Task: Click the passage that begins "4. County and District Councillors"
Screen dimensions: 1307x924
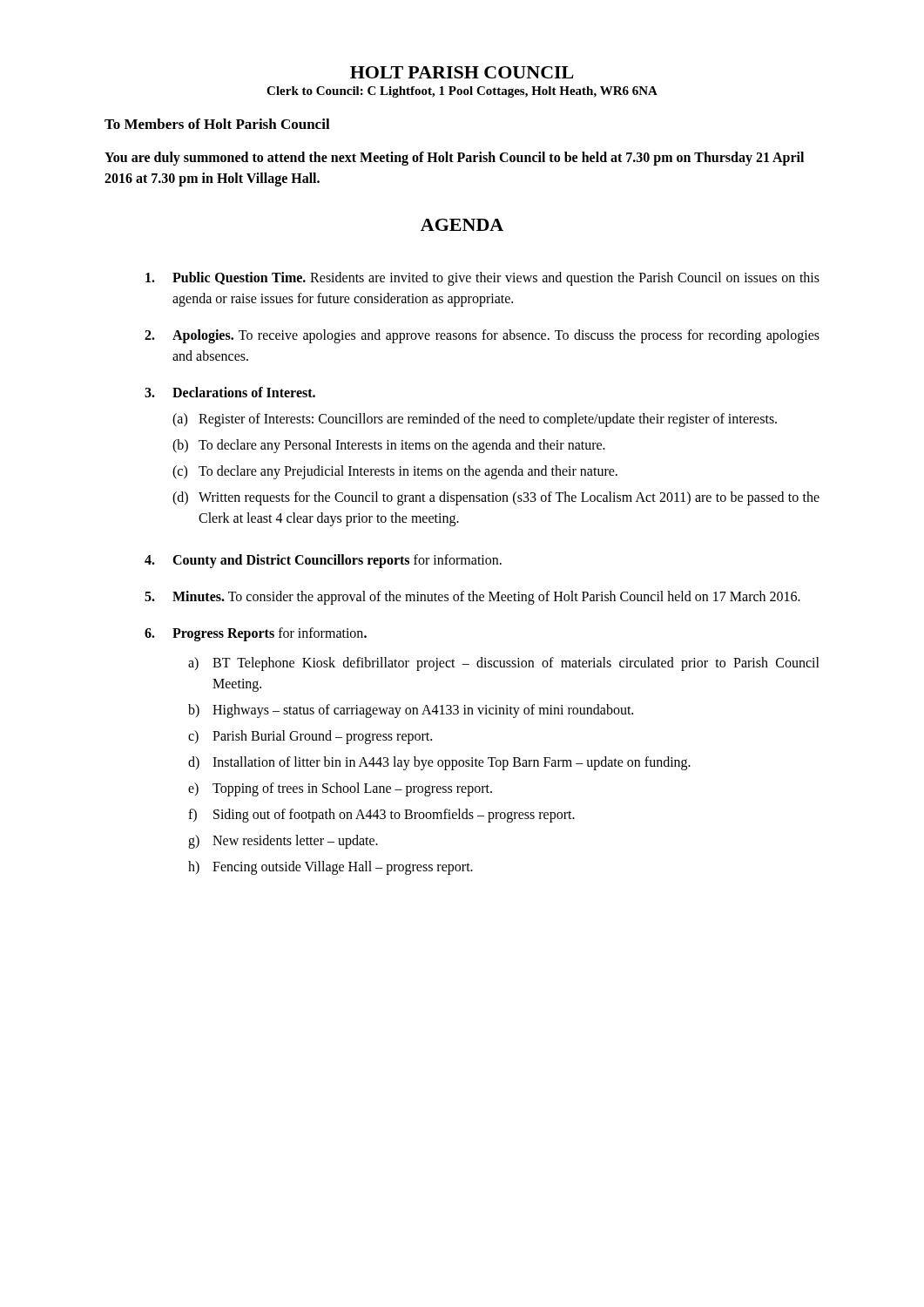Action: 462,560
